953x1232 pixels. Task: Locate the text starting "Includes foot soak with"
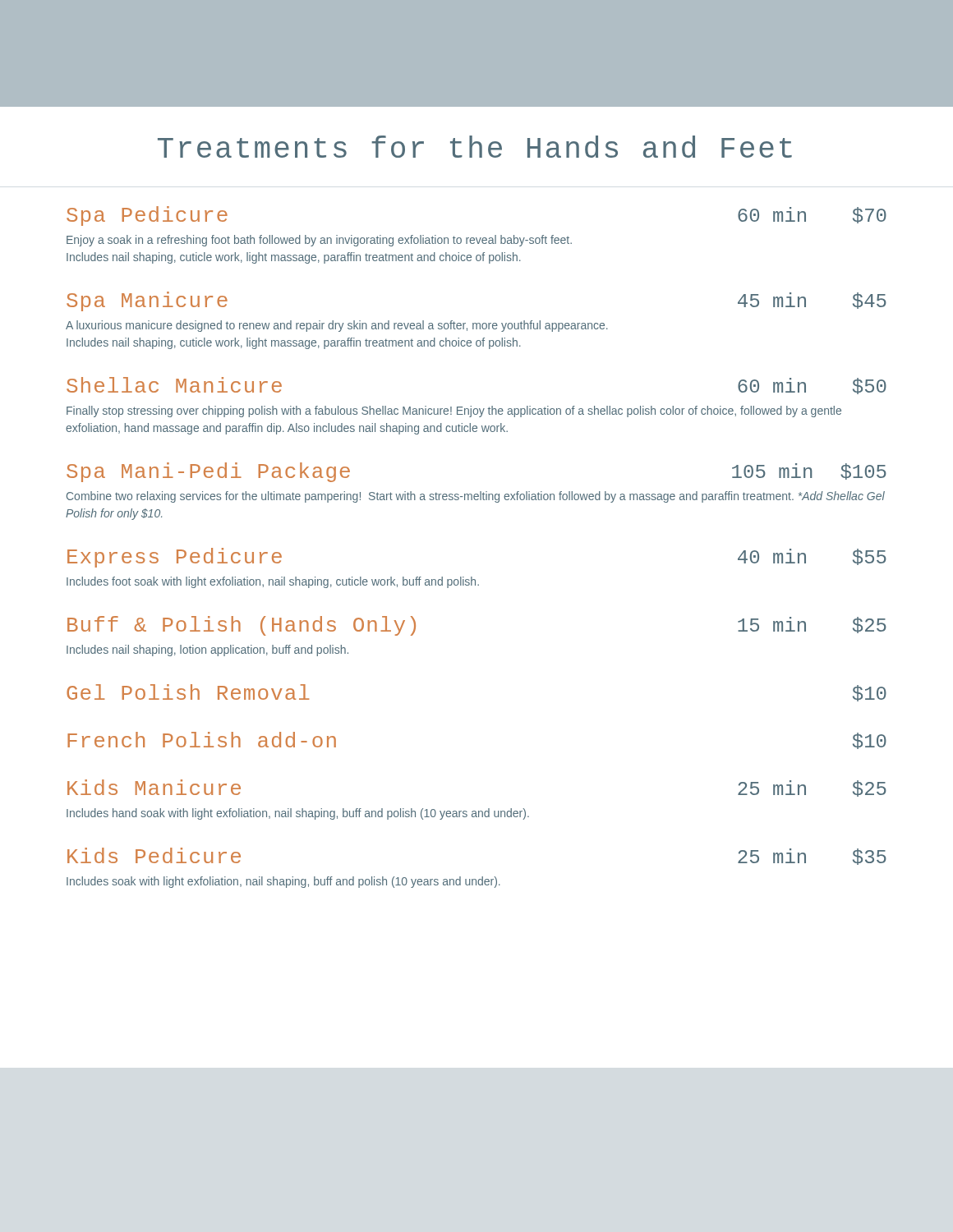[x=273, y=582]
